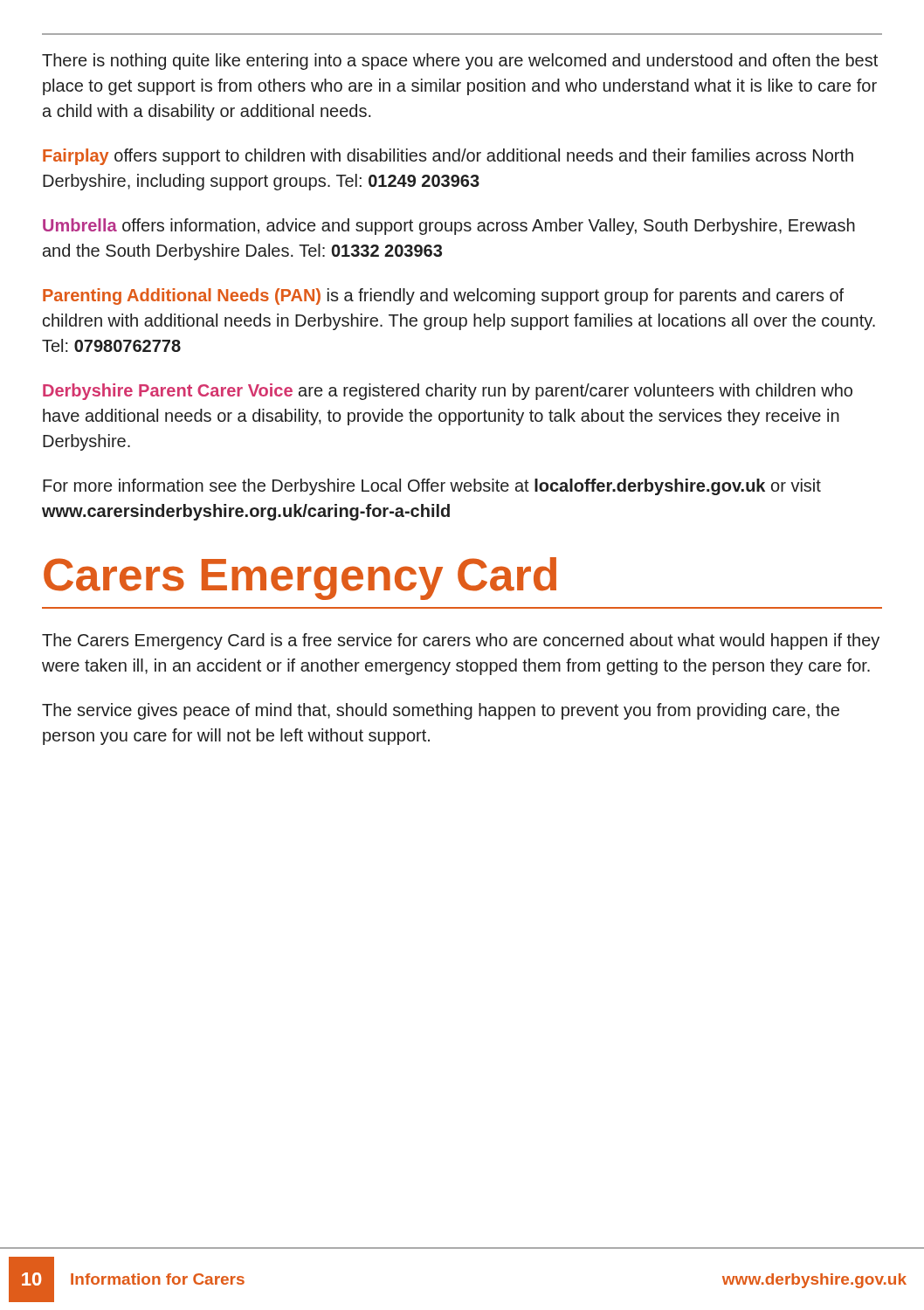This screenshot has width=924, height=1310.
Task: Click on the region starting "The service gives peace of mind that, should"
Action: point(441,723)
